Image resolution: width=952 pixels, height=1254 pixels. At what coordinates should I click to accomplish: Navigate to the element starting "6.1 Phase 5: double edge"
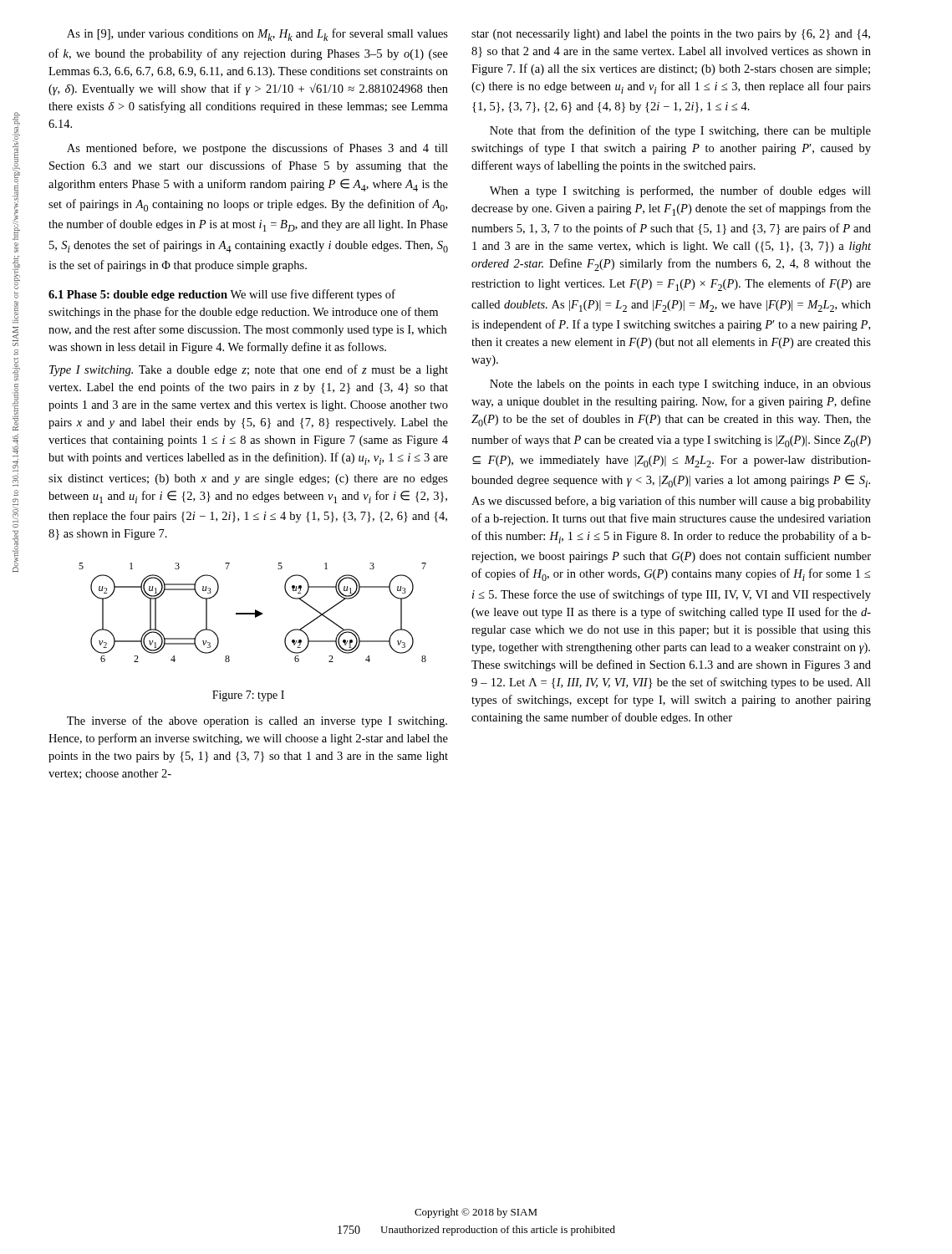[248, 321]
